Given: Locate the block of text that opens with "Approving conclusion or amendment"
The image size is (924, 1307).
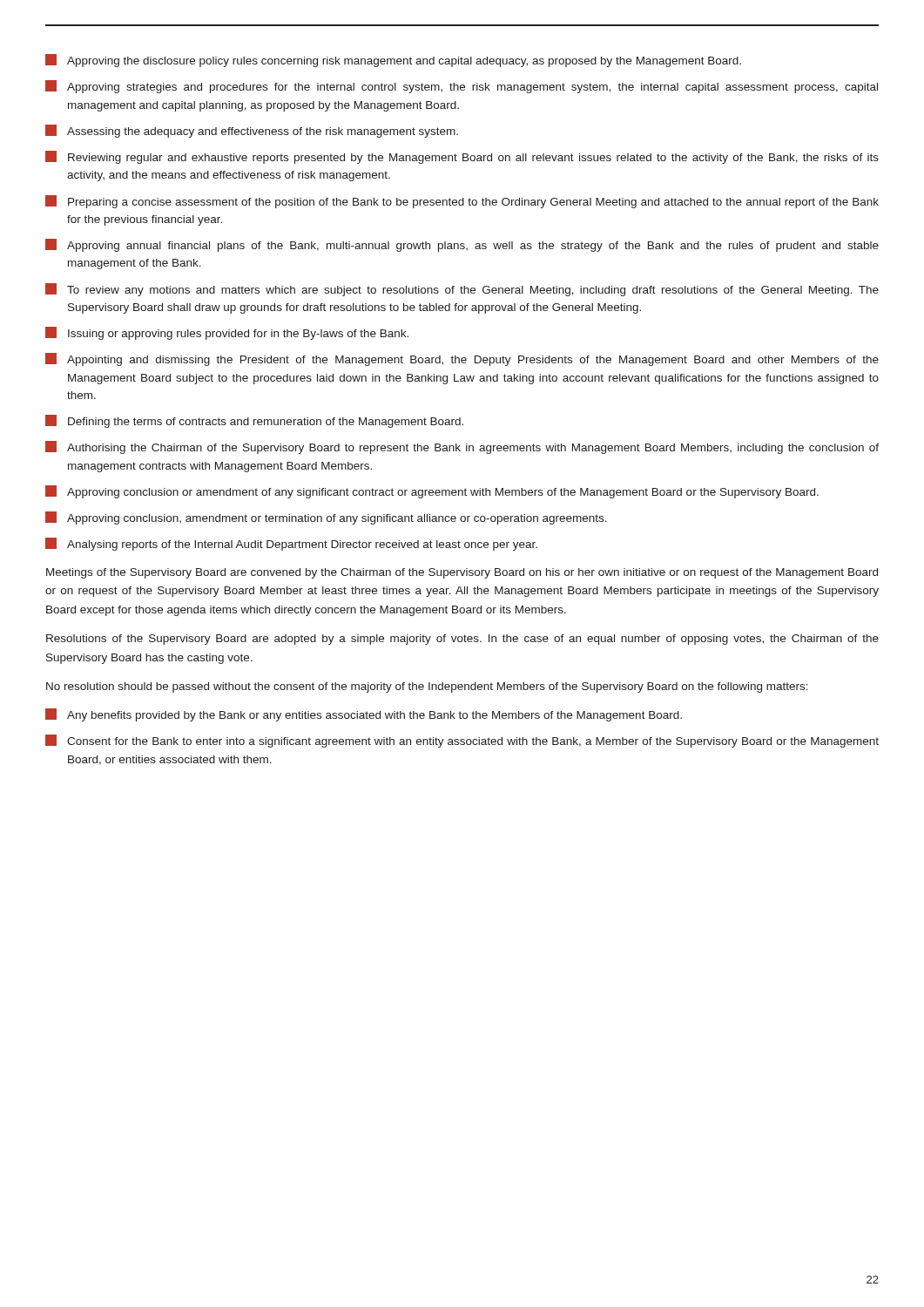Looking at the screenshot, I should 462,492.
